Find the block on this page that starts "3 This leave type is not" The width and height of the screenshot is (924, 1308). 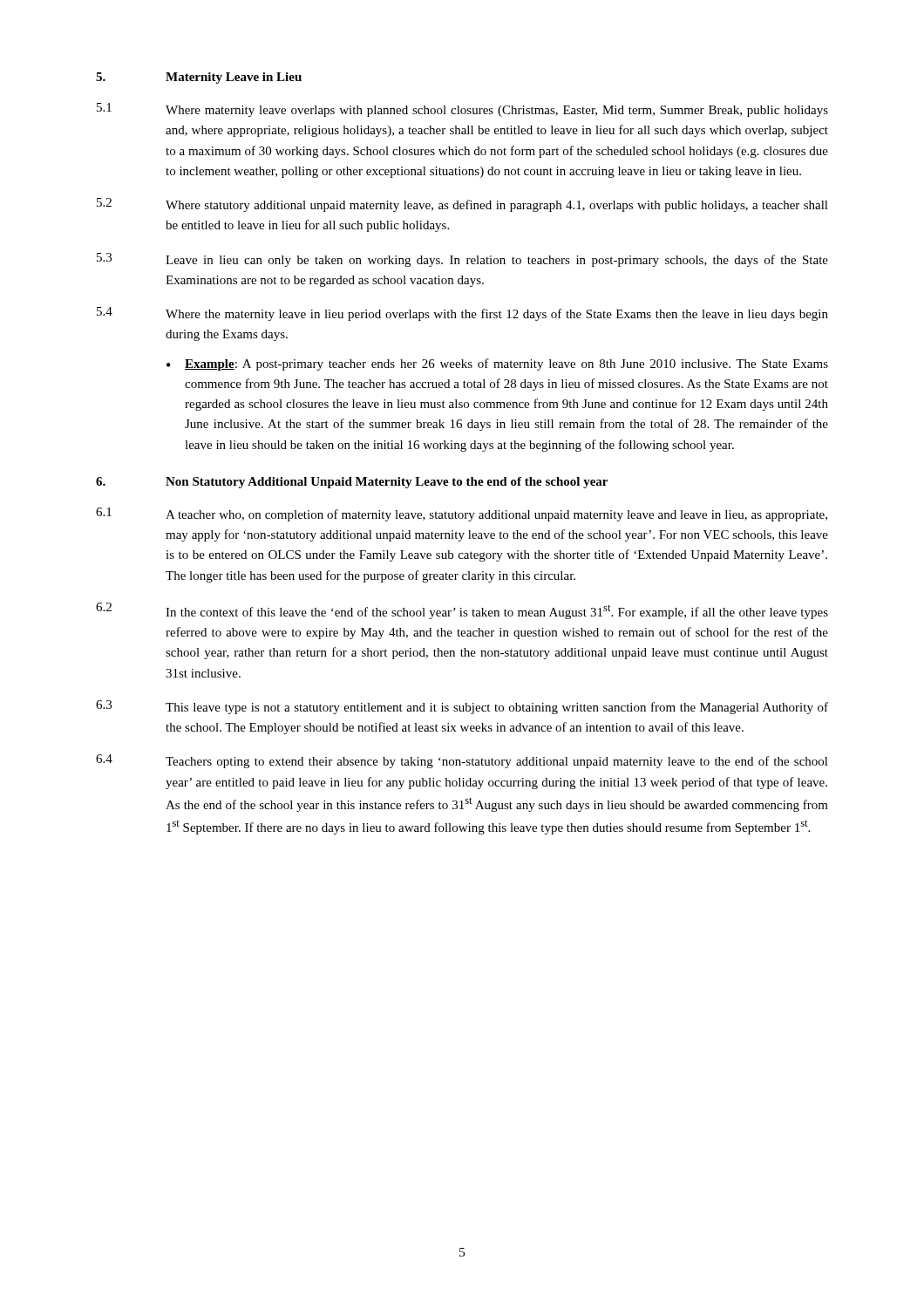(x=462, y=718)
